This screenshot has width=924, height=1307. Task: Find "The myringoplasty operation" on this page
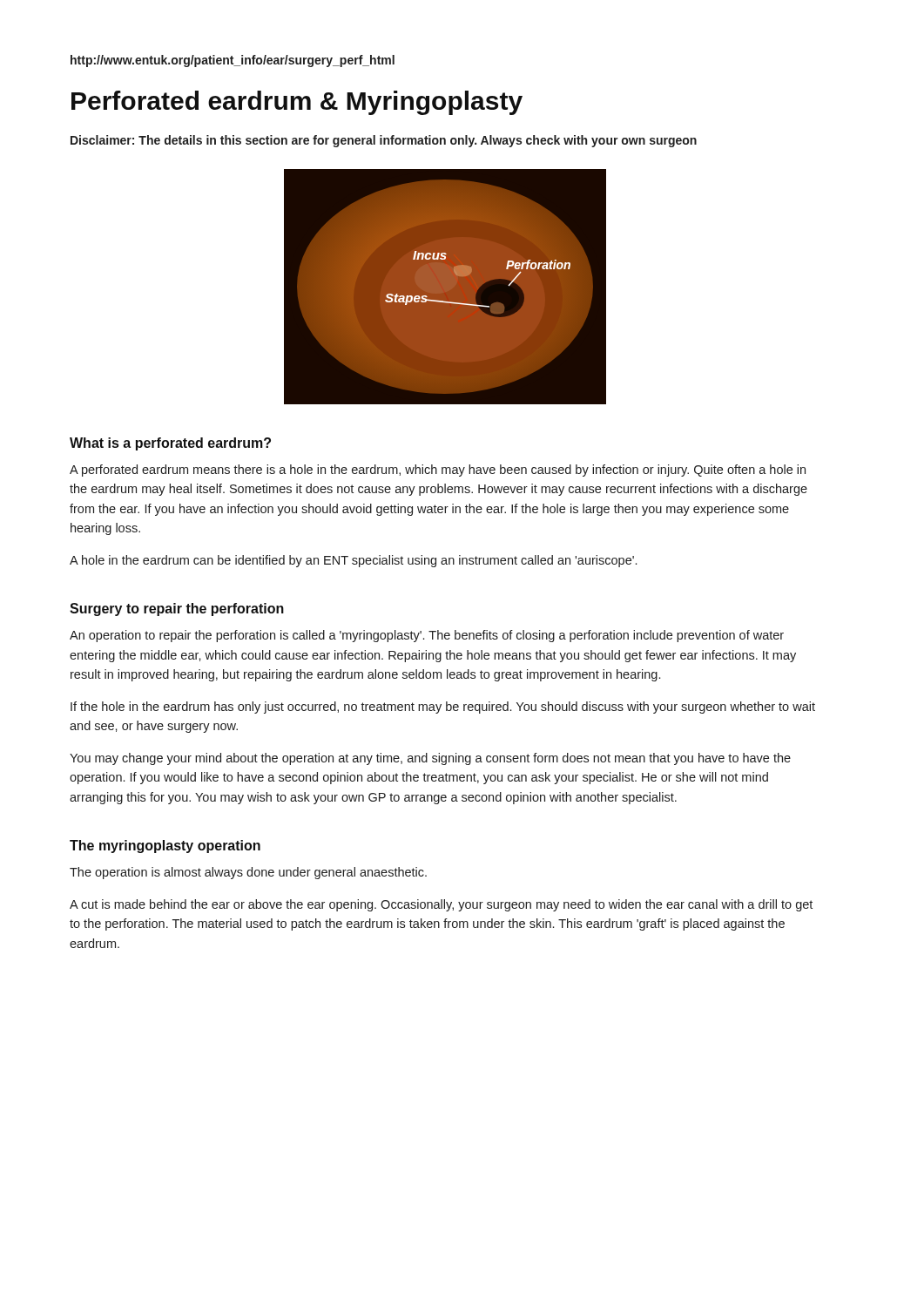click(x=165, y=846)
